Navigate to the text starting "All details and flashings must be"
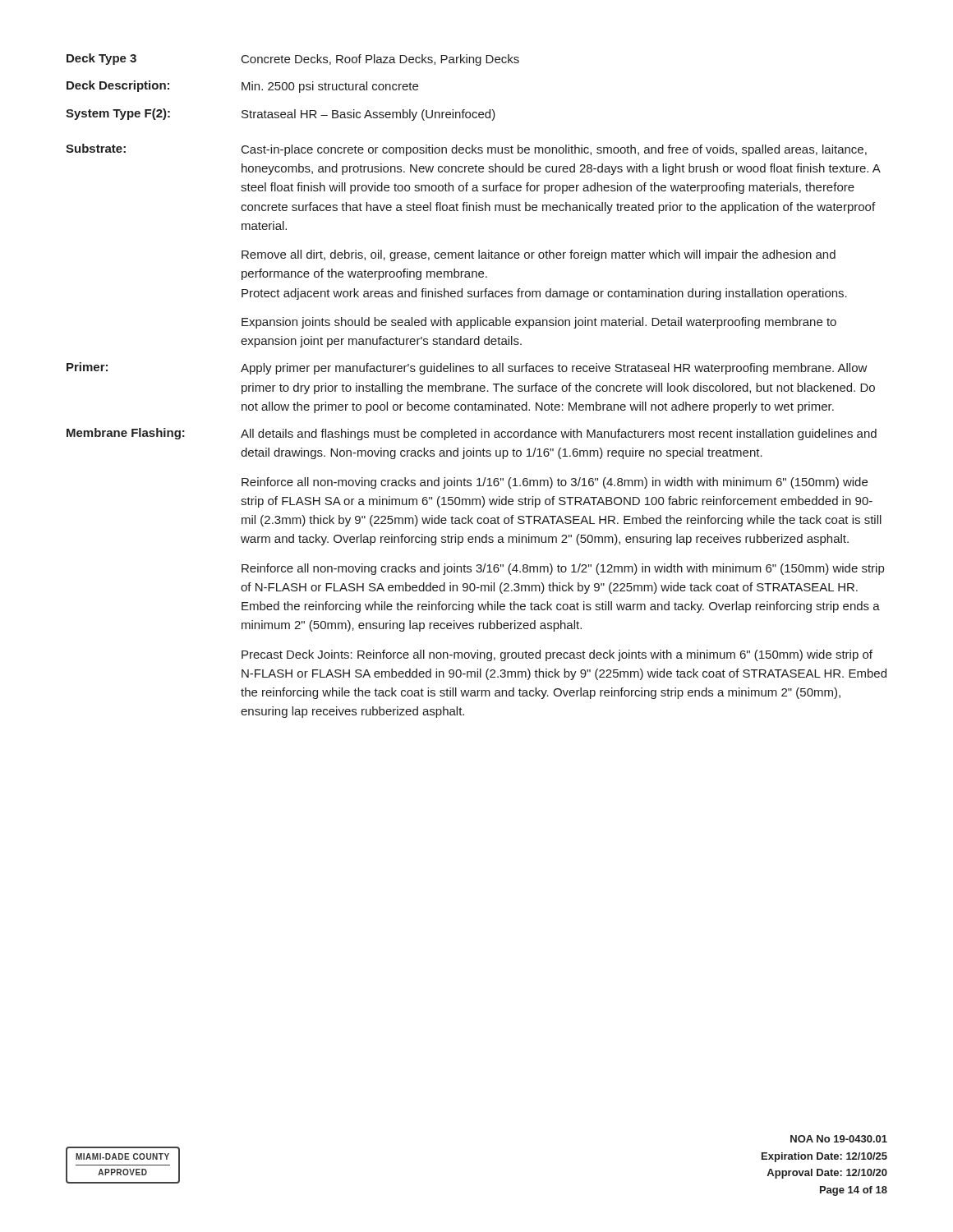Screen dimensions: 1232x953 point(564,572)
